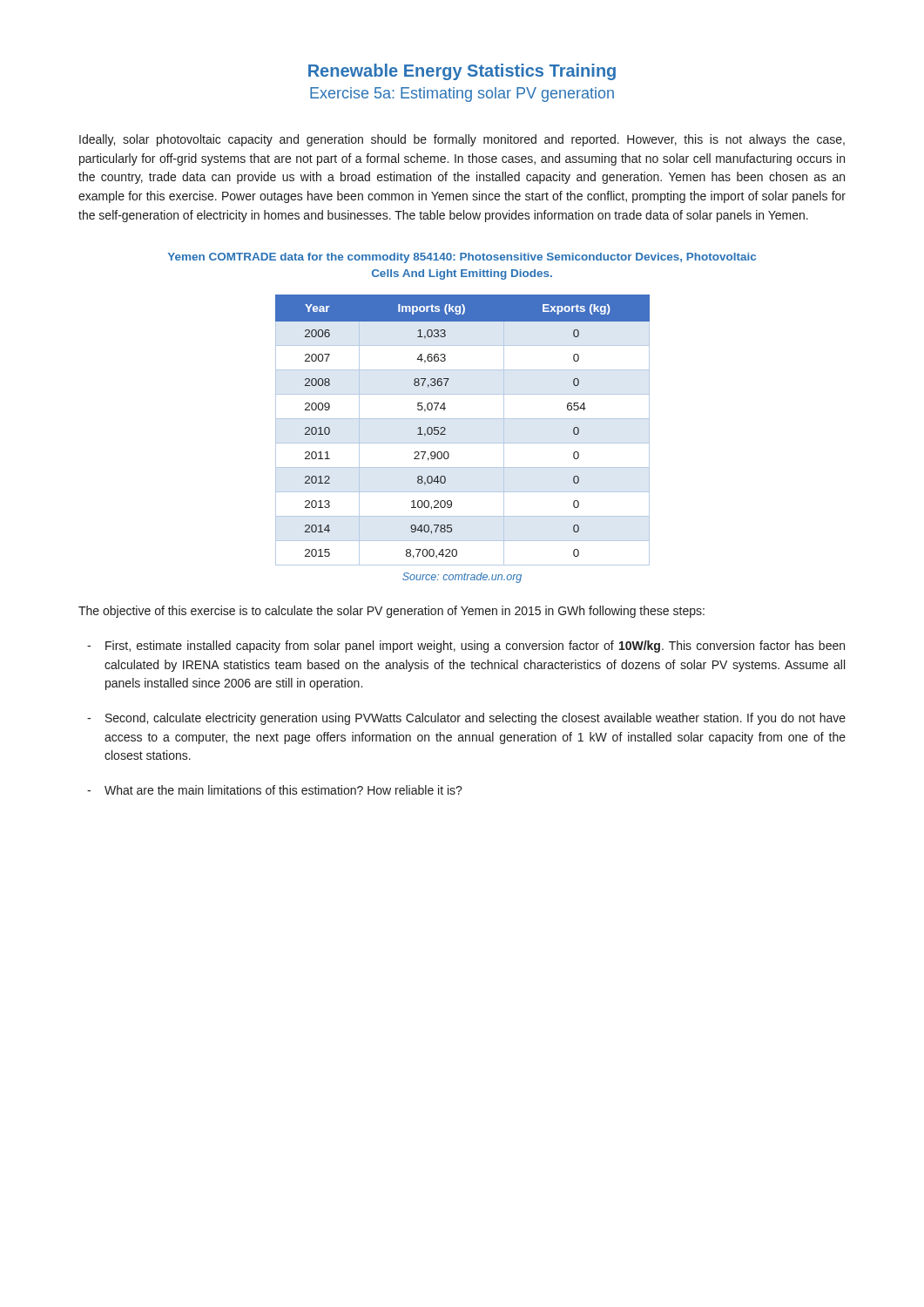Viewport: 924px width, 1307px height.
Task: Locate the text starting "Second, calculate electricity generation"
Action: tap(475, 737)
